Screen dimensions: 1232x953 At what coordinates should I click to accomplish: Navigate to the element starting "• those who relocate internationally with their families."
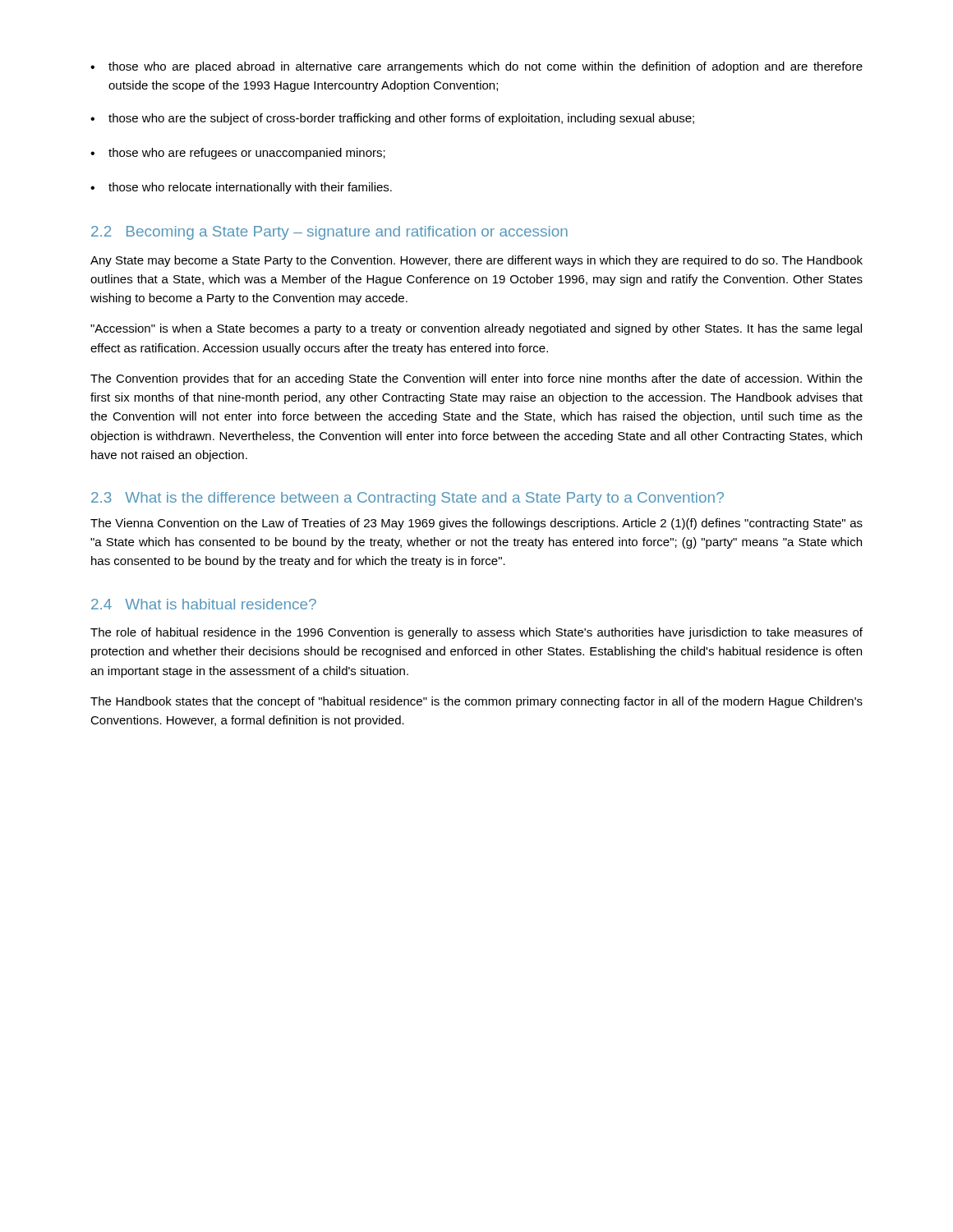[x=242, y=188]
